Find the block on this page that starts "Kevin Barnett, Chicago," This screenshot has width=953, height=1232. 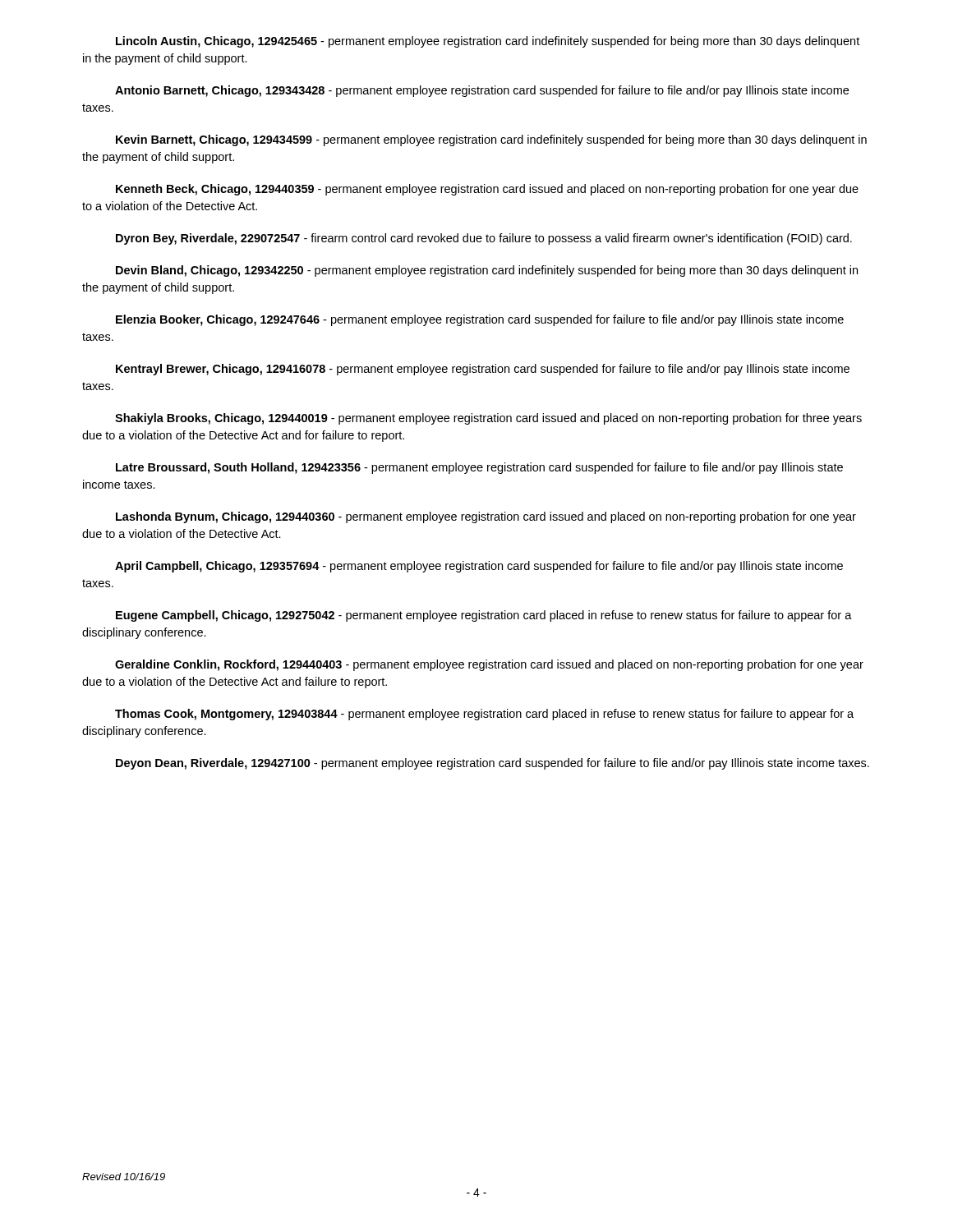click(476, 149)
